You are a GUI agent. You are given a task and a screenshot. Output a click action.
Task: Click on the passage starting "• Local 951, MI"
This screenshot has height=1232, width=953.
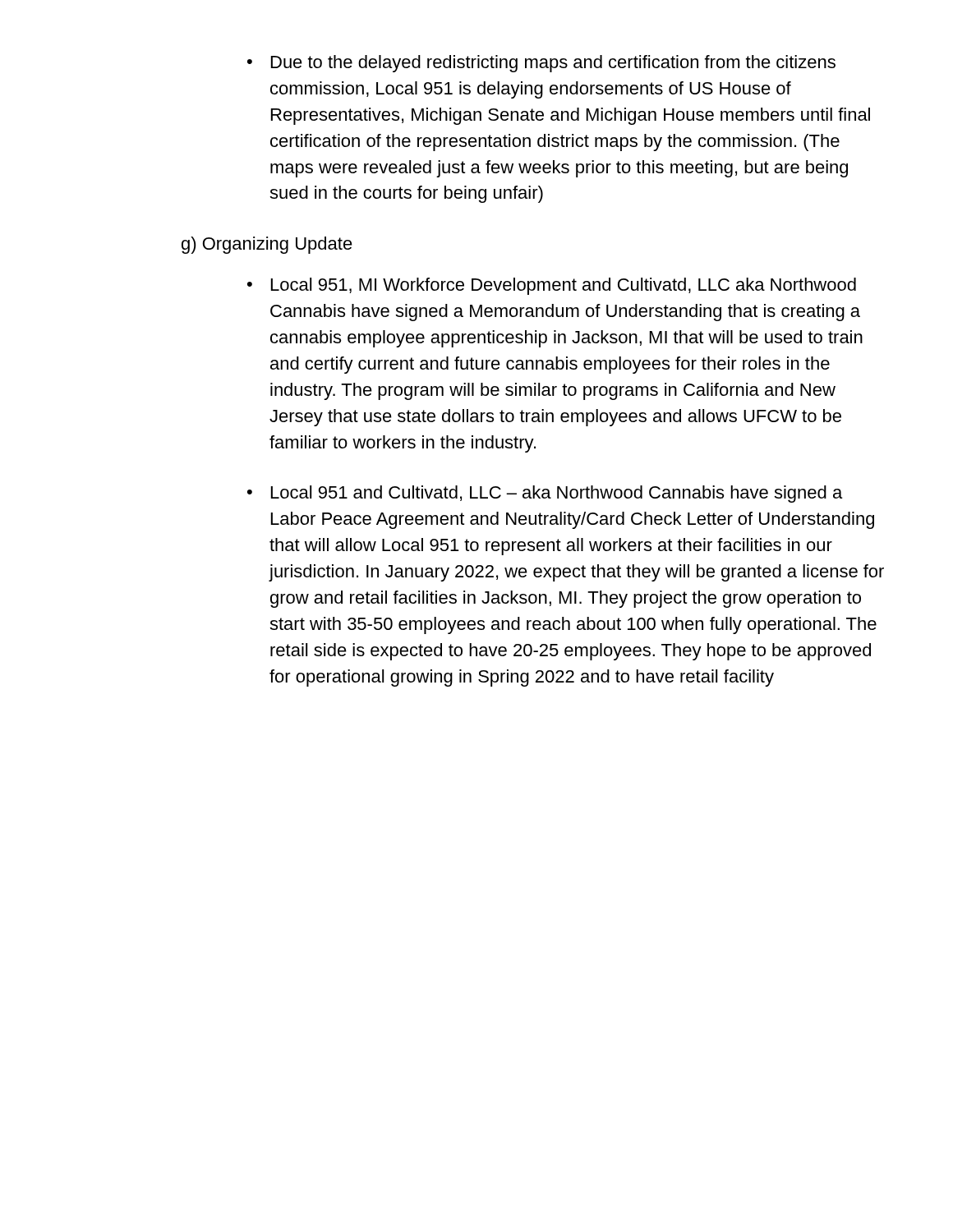pyautogui.click(x=567, y=364)
